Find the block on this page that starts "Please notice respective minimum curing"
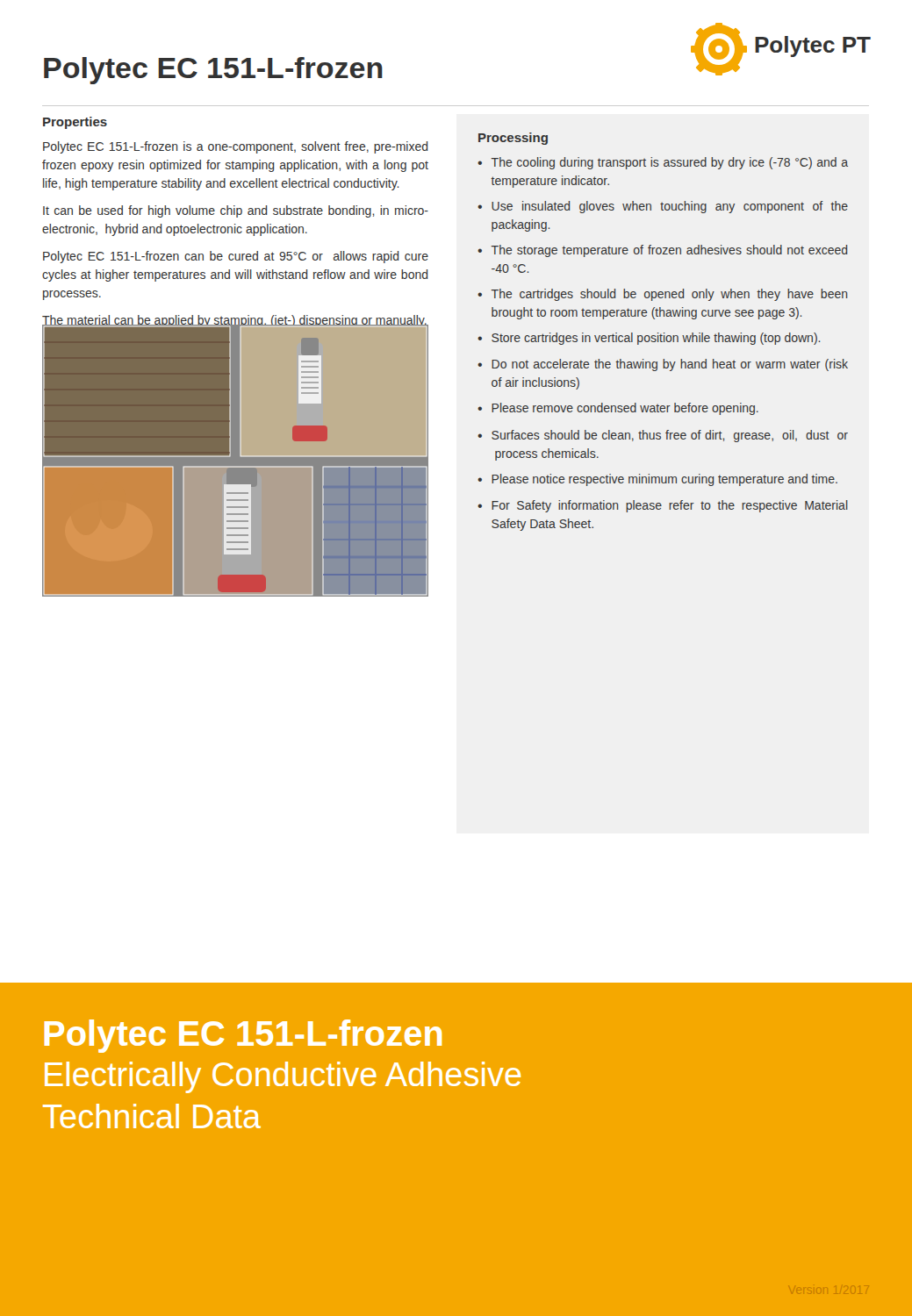 click(665, 479)
